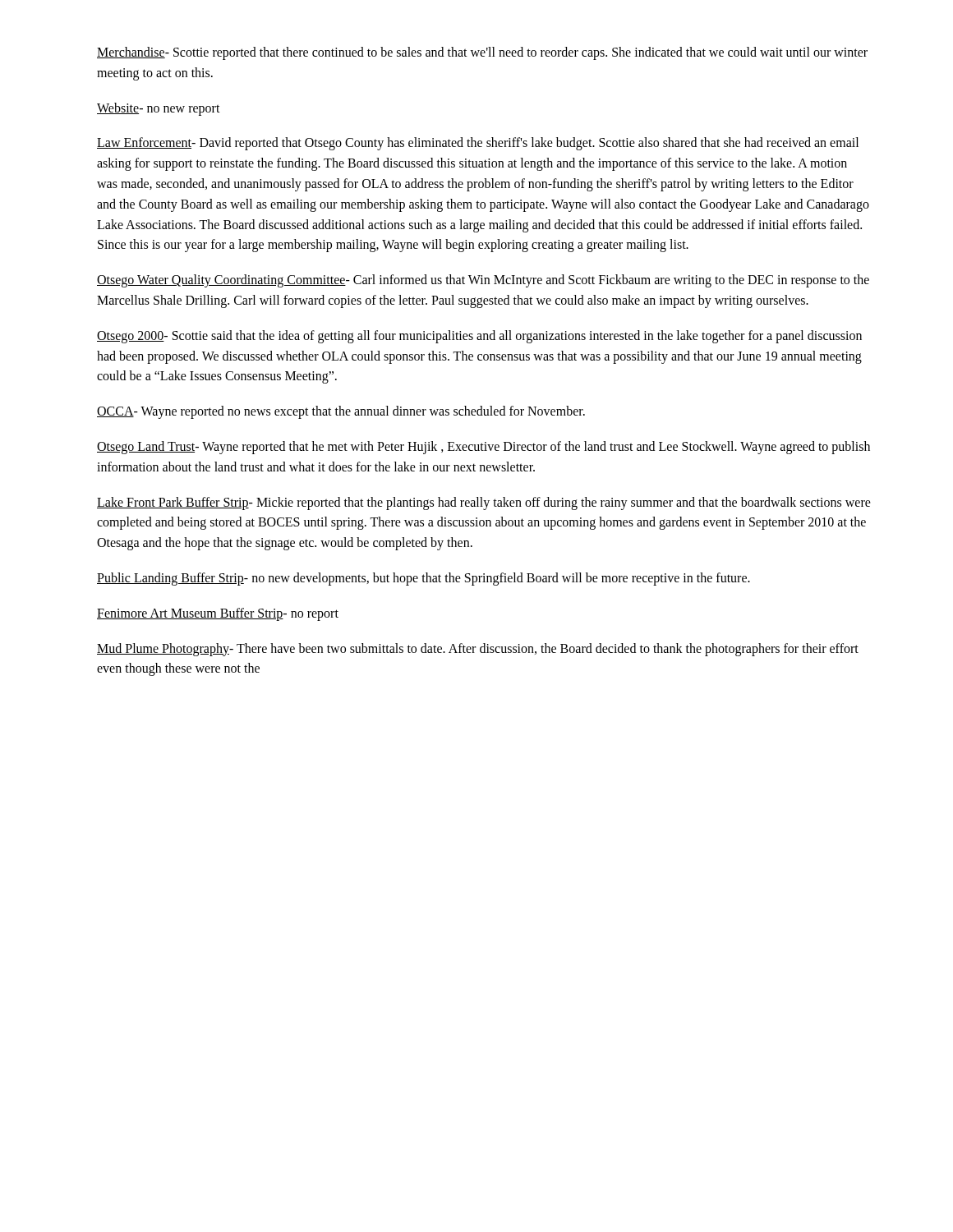
Task: Click on the element starting "Public Landing Buffer"
Action: click(424, 578)
